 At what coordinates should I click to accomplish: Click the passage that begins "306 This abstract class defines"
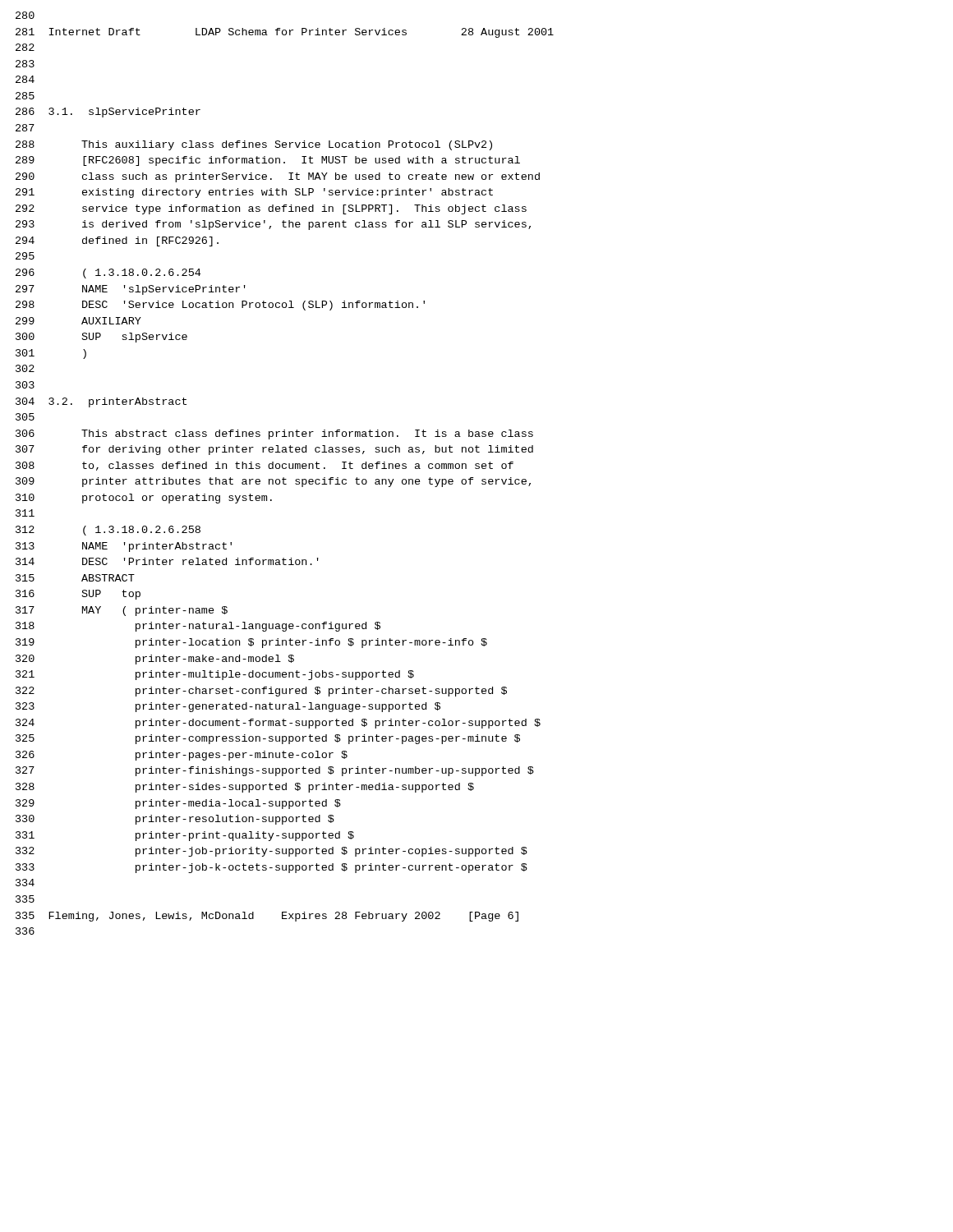(476, 474)
